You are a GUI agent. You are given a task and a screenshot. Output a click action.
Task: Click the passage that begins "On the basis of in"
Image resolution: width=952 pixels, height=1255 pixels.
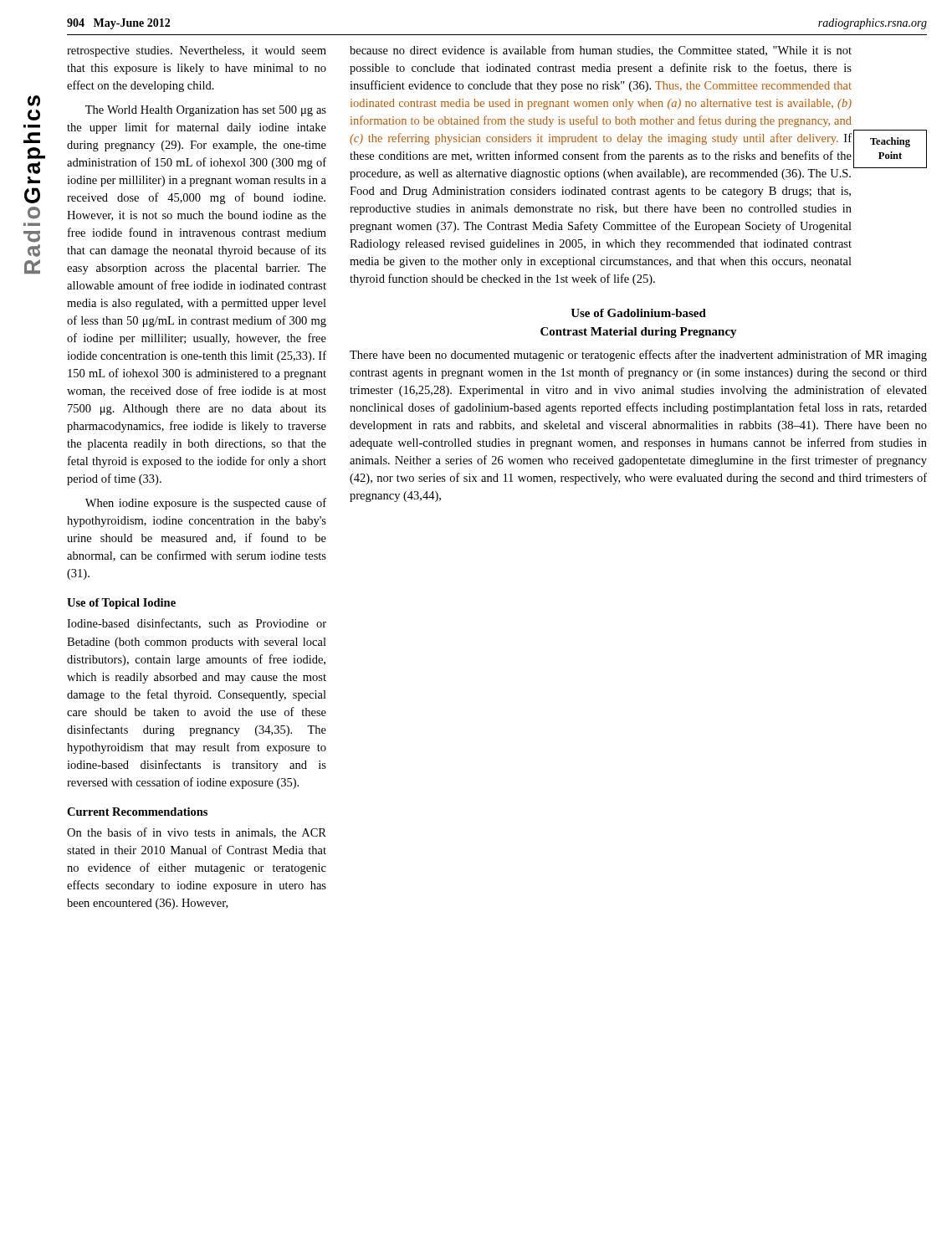(197, 868)
